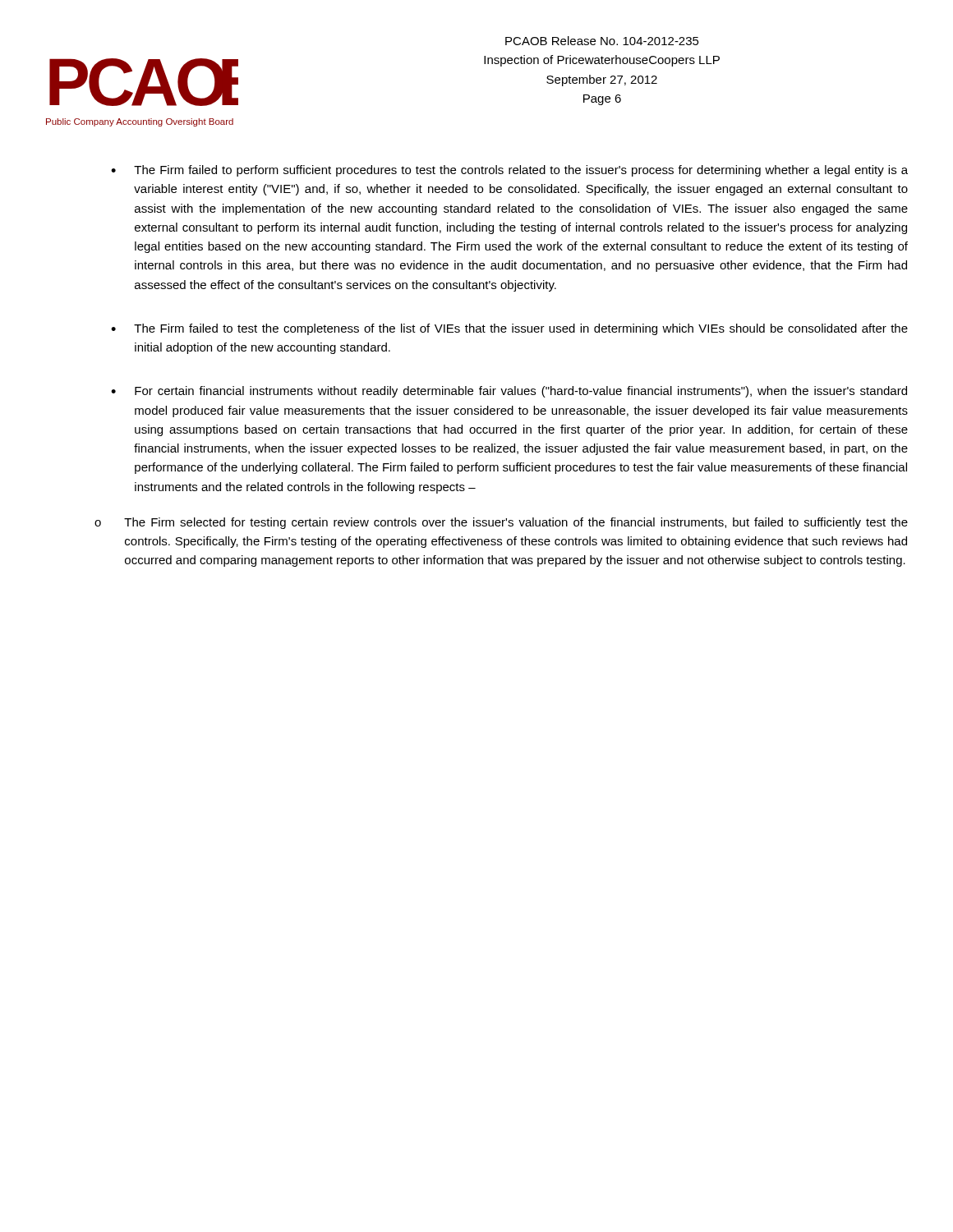953x1232 pixels.
Task: Navigate to the text block starting "• For certain financial"
Action: tap(476, 475)
